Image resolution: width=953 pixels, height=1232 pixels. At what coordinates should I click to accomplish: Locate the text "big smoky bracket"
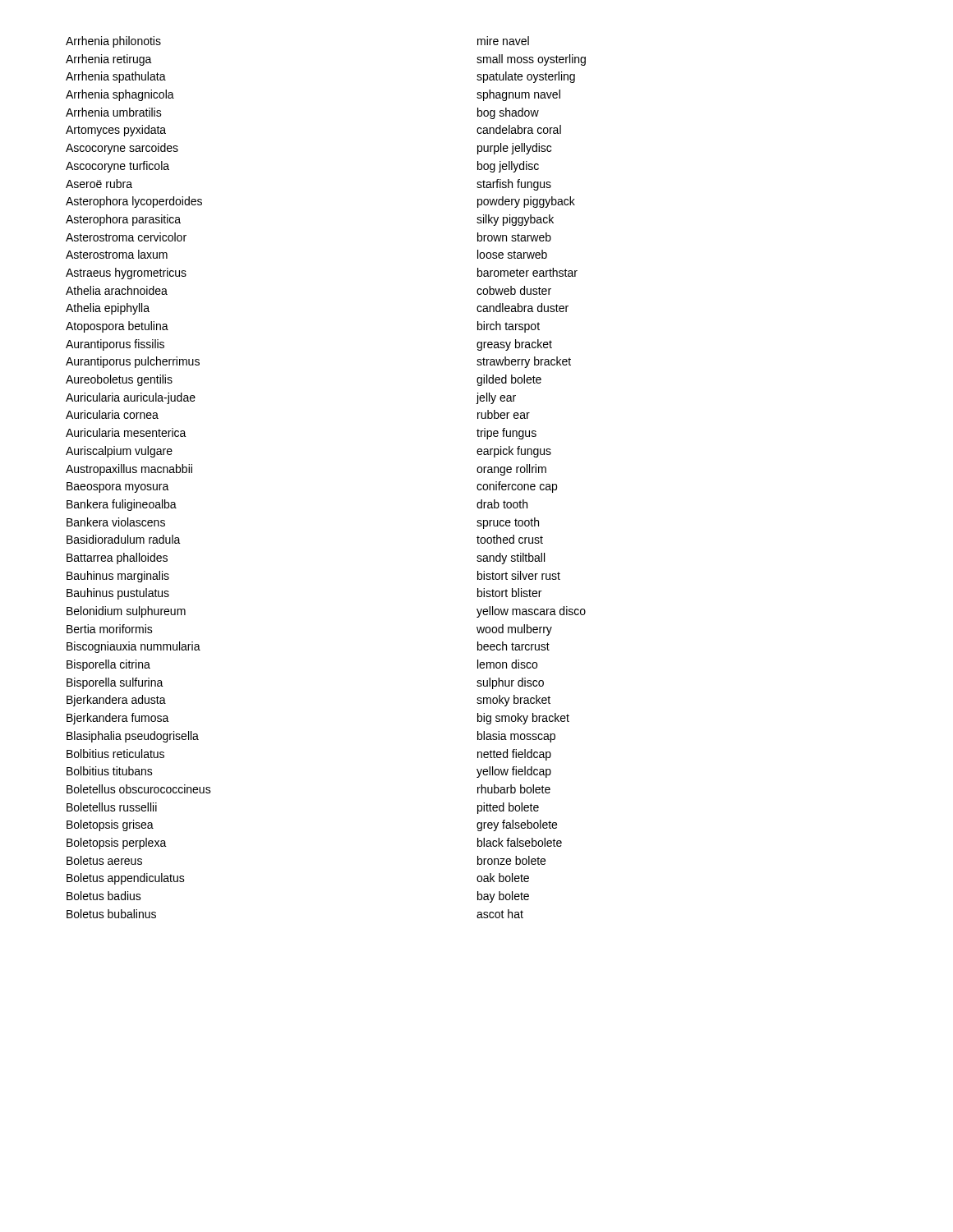523,718
